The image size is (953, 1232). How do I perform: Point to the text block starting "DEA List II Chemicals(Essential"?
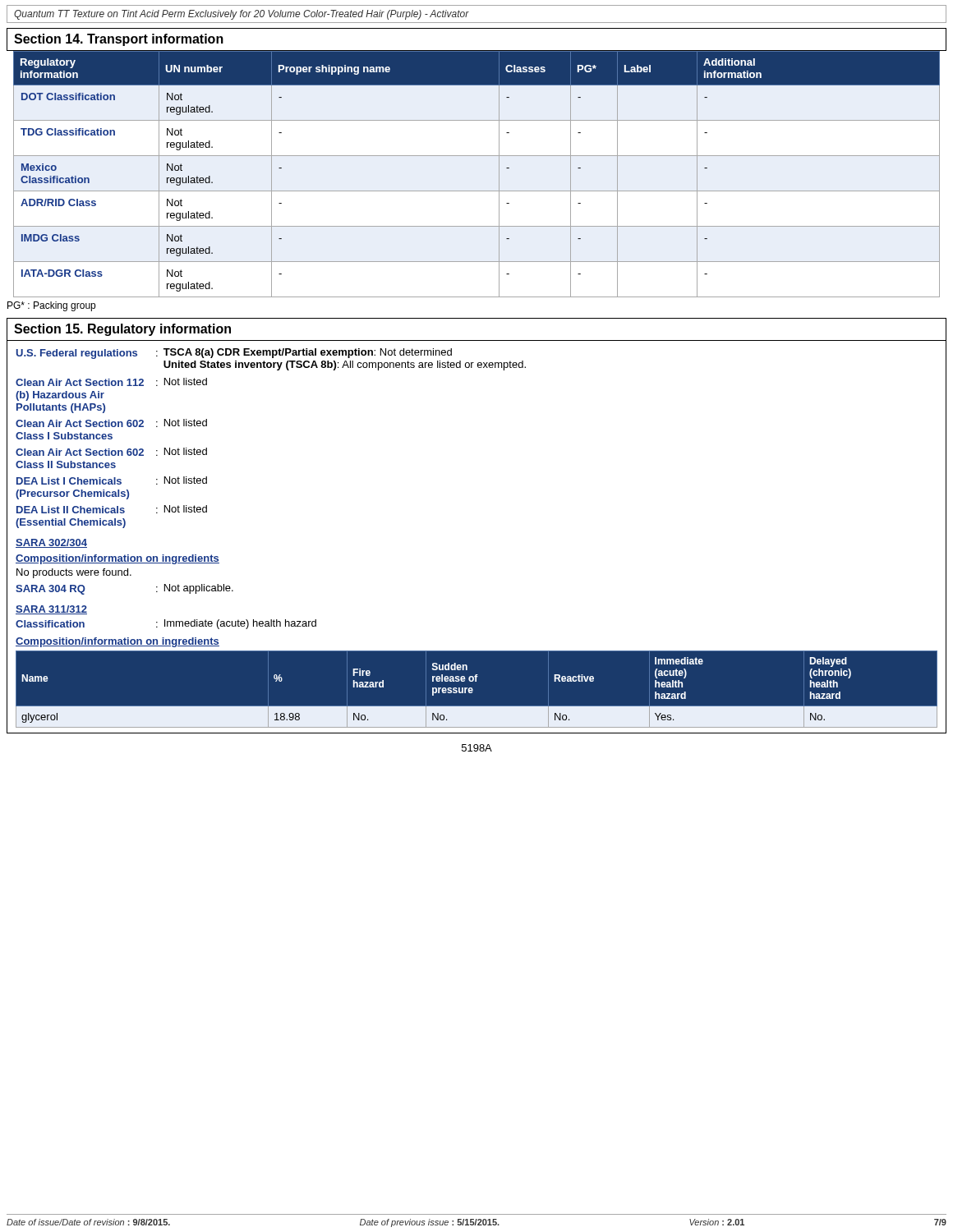(x=112, y=515)
